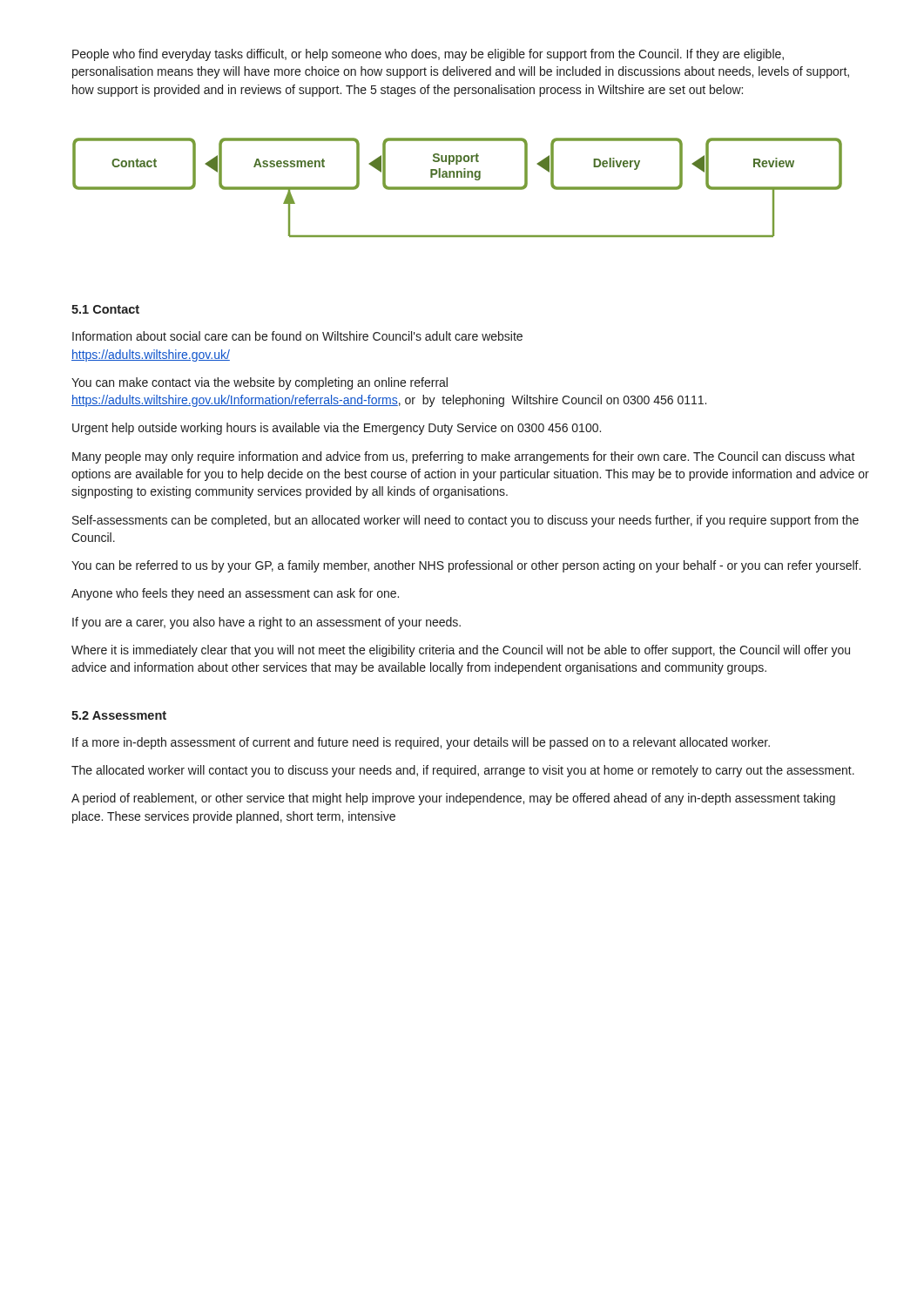Locate the text block with the text "You can make contact"
This screenshot has width=924, height=1307.
click(x=389, y=391)
